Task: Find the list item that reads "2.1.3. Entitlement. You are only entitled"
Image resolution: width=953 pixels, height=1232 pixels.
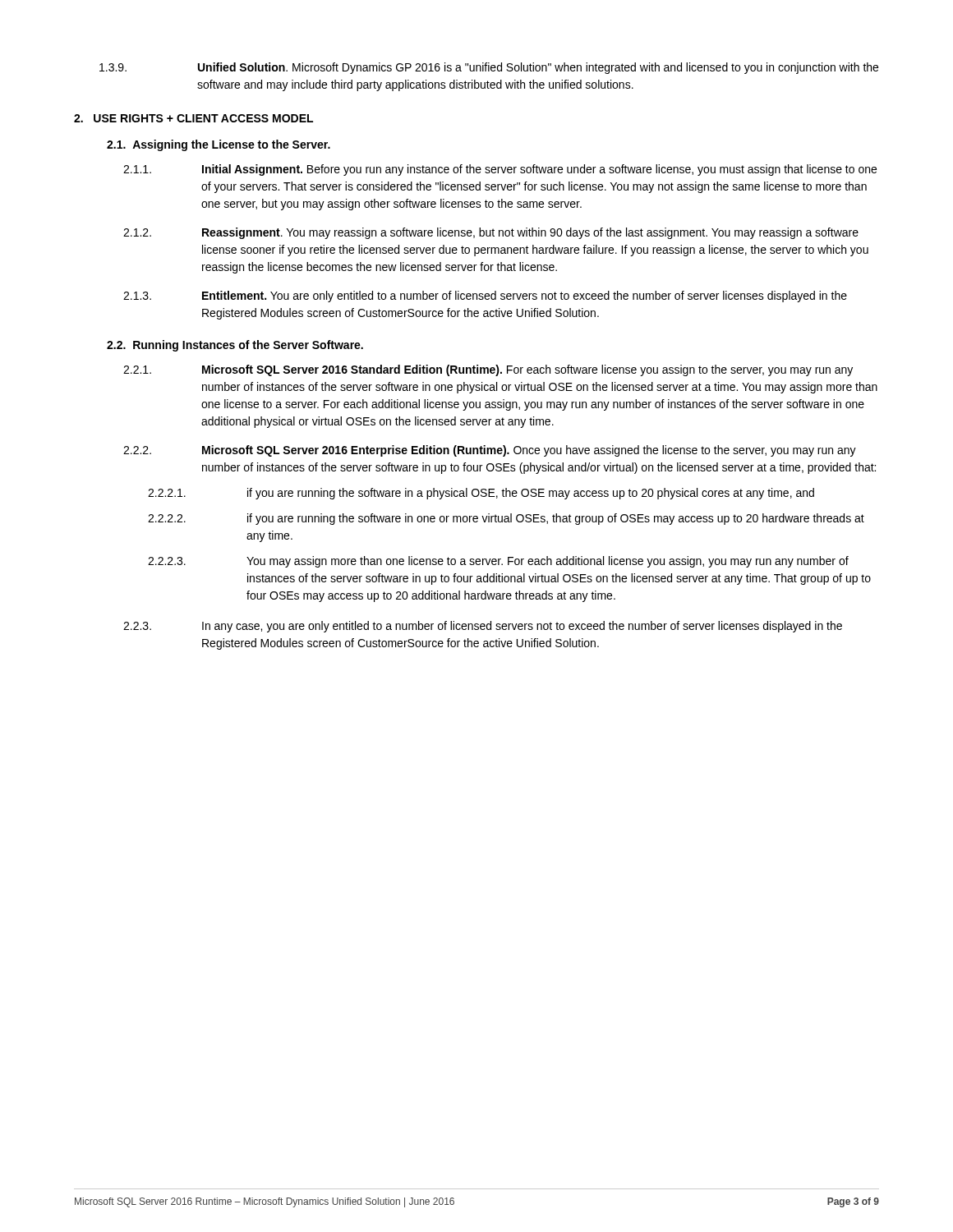Action: pos(476,305)
